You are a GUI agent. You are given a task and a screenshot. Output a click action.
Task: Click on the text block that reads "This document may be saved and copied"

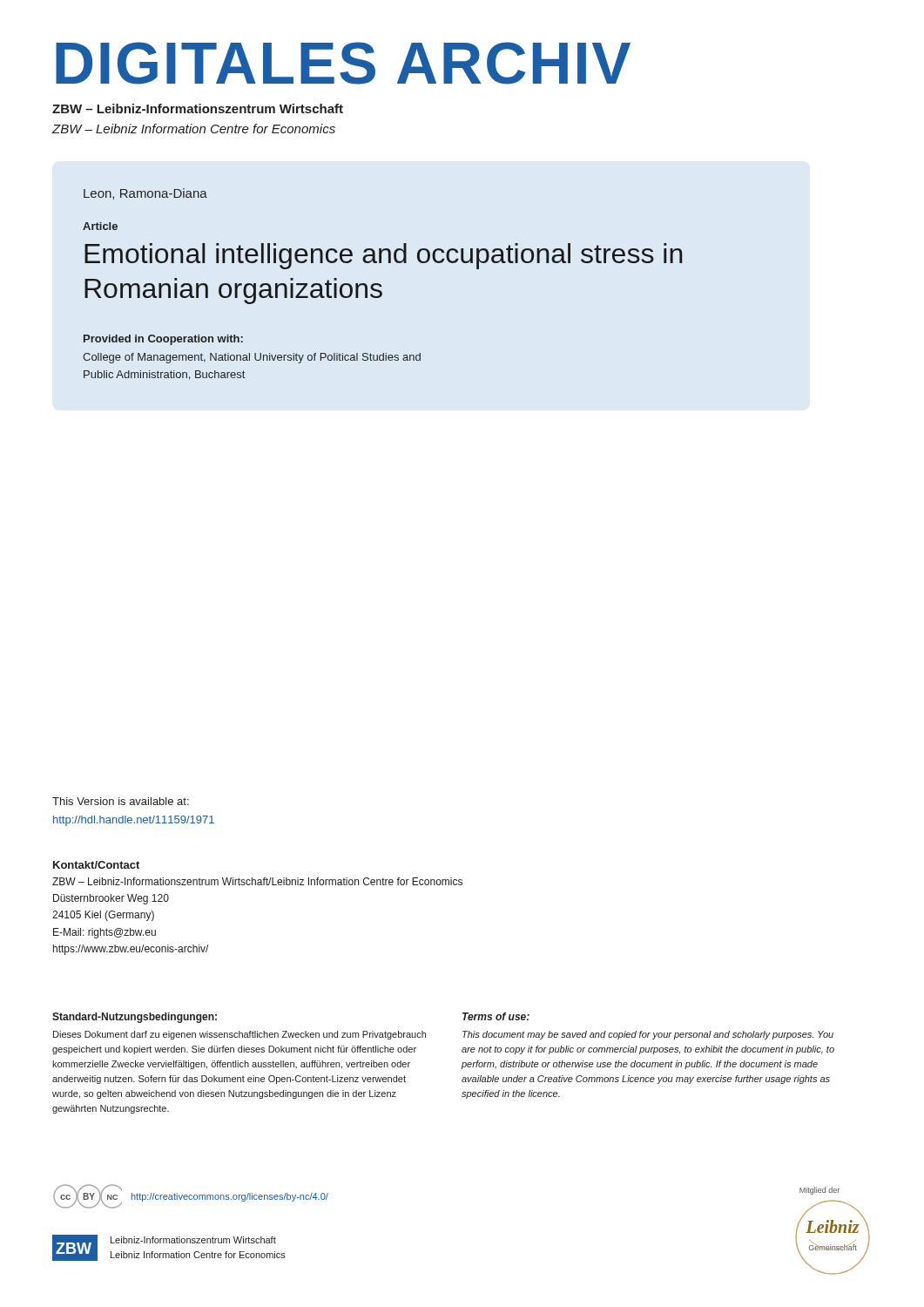[648, 1064]
